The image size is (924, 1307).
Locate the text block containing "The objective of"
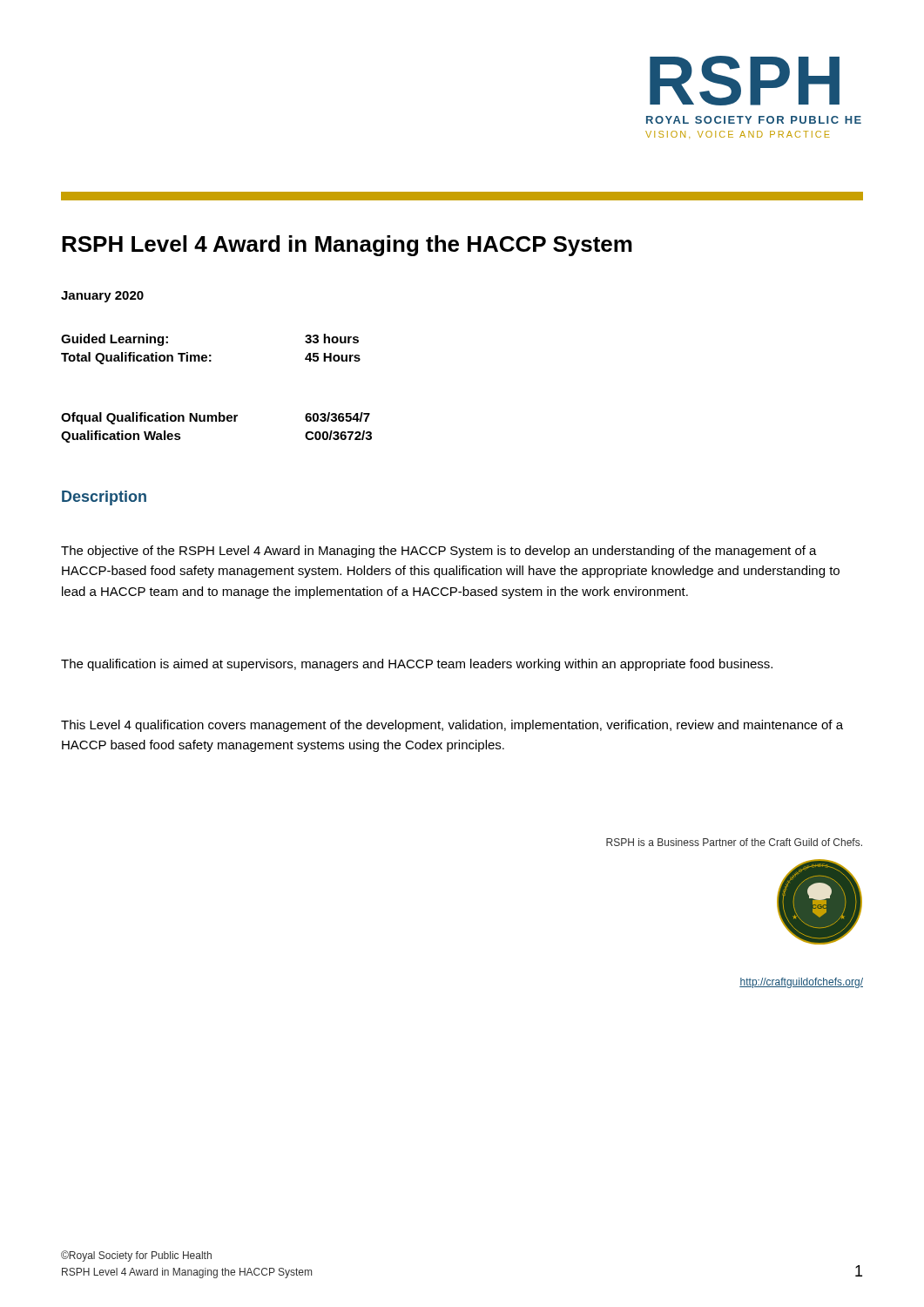(x=451, y=571)
